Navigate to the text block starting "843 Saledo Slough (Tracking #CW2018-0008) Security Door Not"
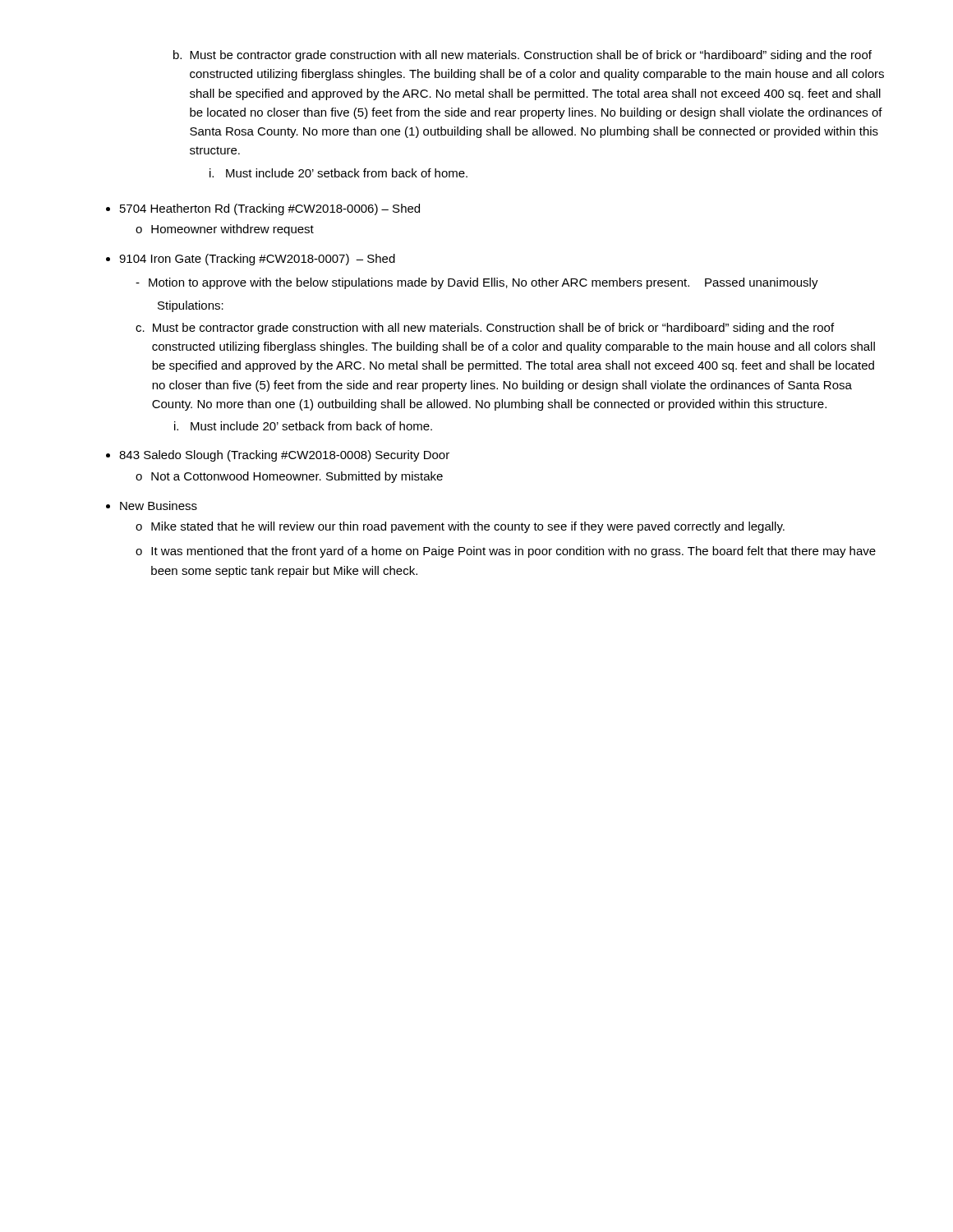 pyautogui.click(x=284, y=456)
